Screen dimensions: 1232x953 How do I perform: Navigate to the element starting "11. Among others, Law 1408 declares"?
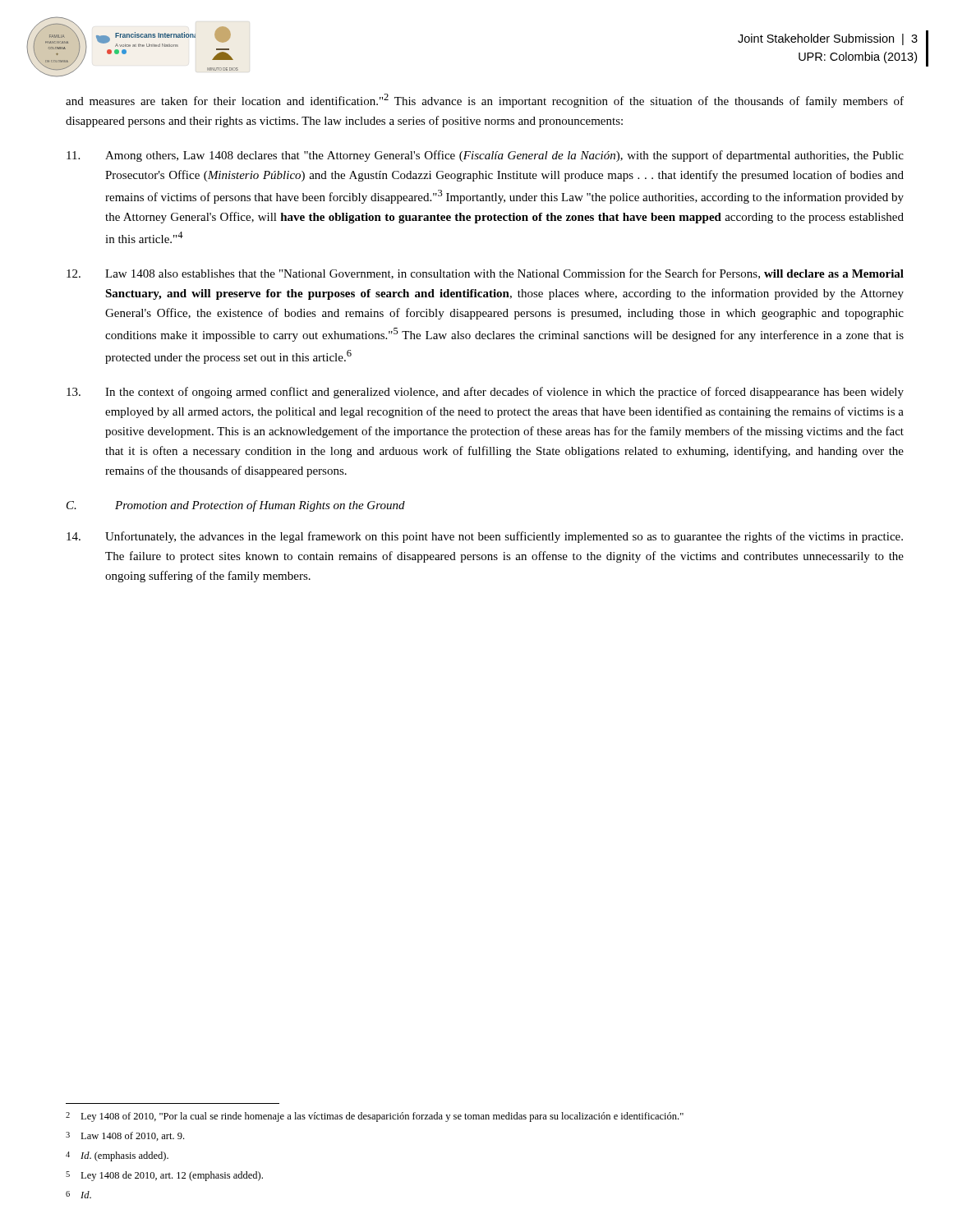[485, 197]
